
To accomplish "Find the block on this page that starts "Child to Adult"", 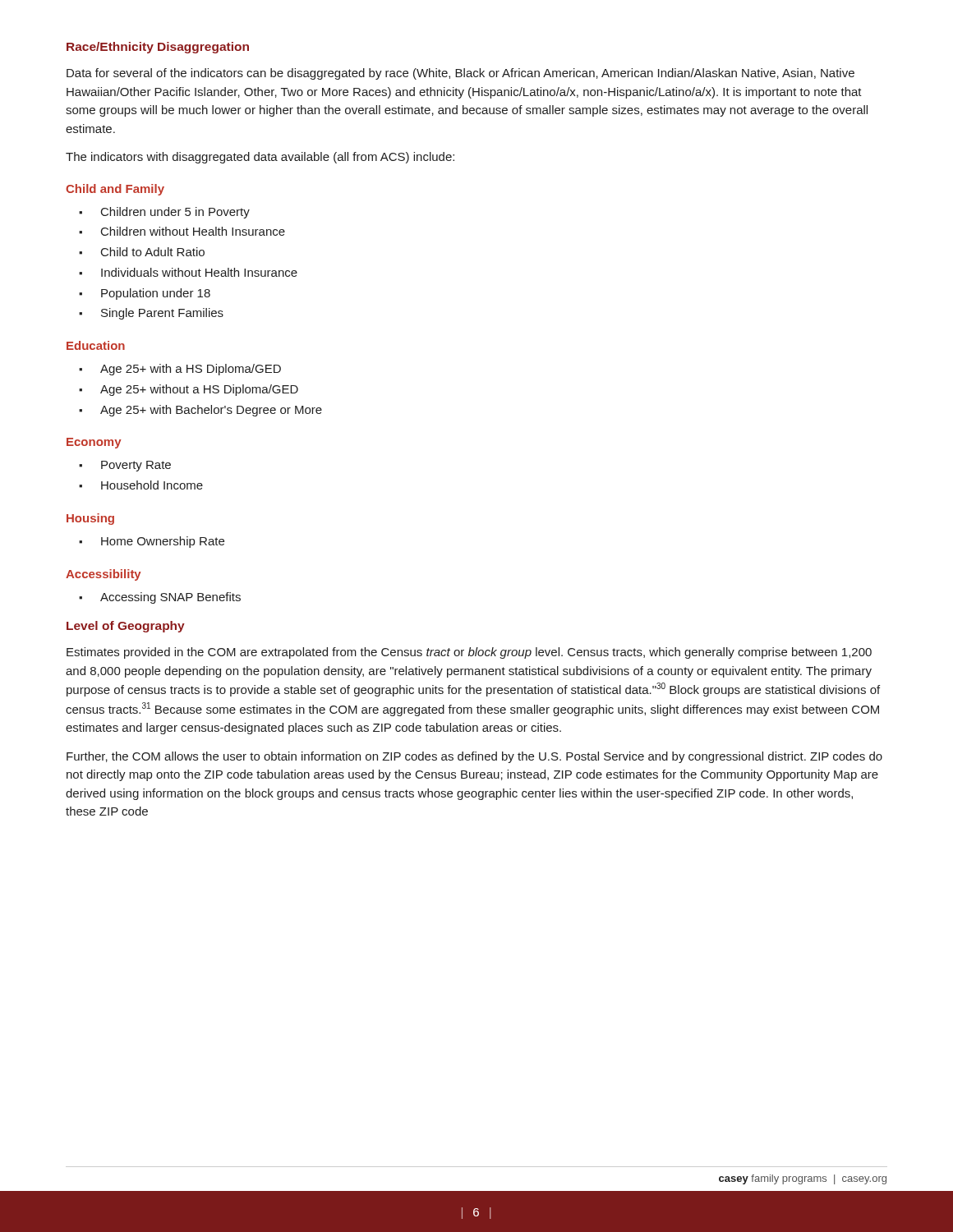I will coord(153,252).
